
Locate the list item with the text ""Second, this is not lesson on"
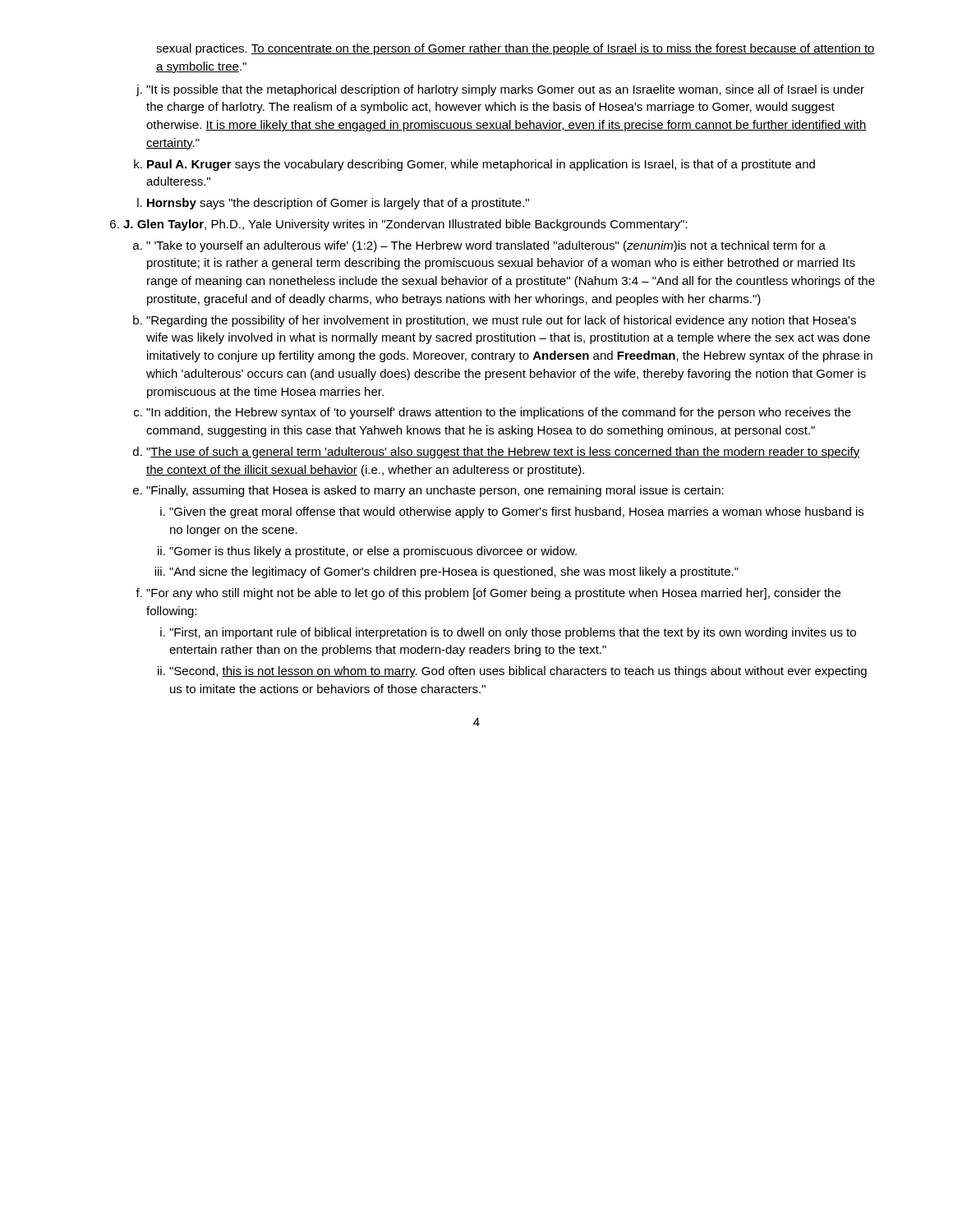click(x=518, y=680)
